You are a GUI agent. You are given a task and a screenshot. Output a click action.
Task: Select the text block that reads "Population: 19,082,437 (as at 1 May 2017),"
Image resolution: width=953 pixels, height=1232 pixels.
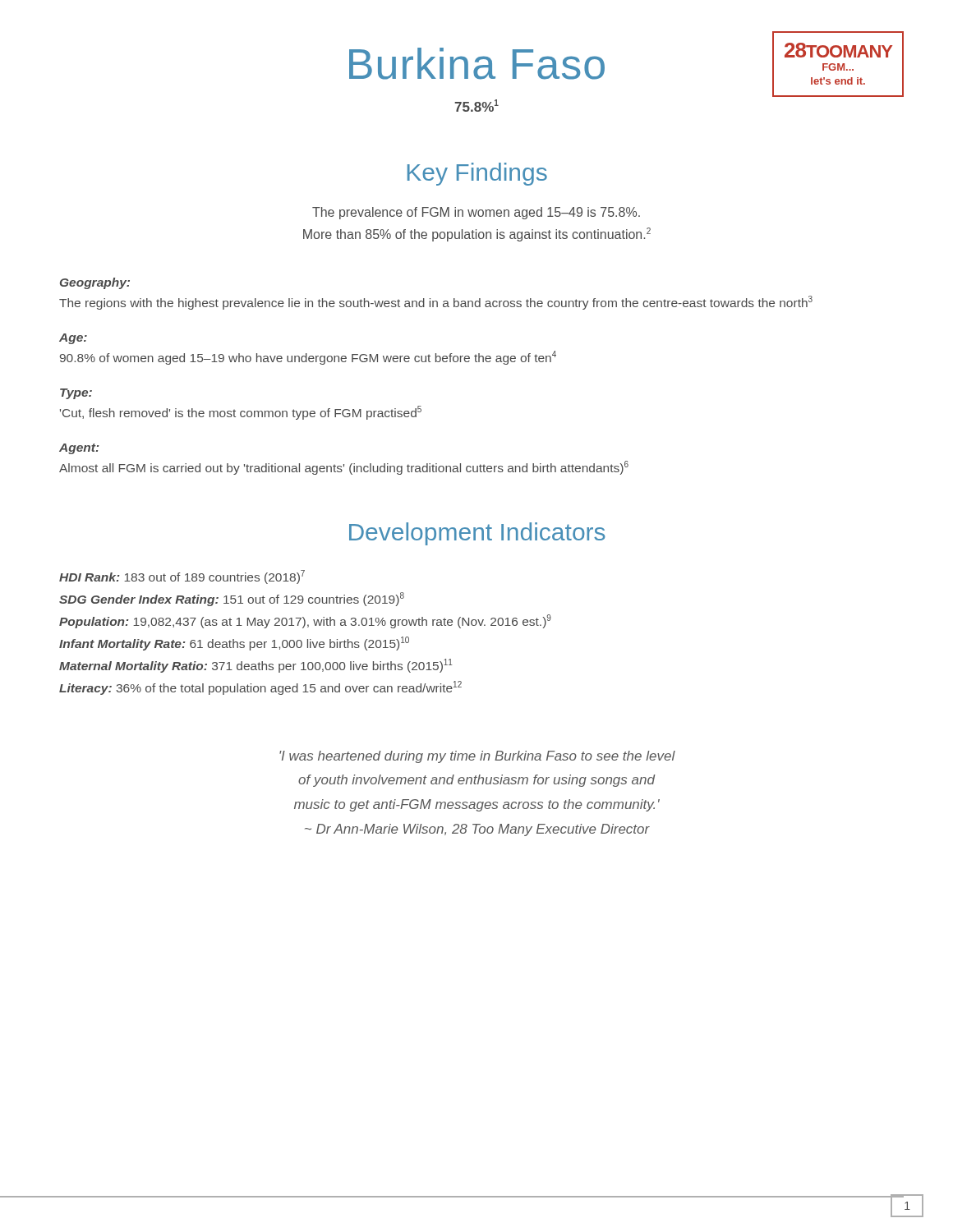click(476, 621)
